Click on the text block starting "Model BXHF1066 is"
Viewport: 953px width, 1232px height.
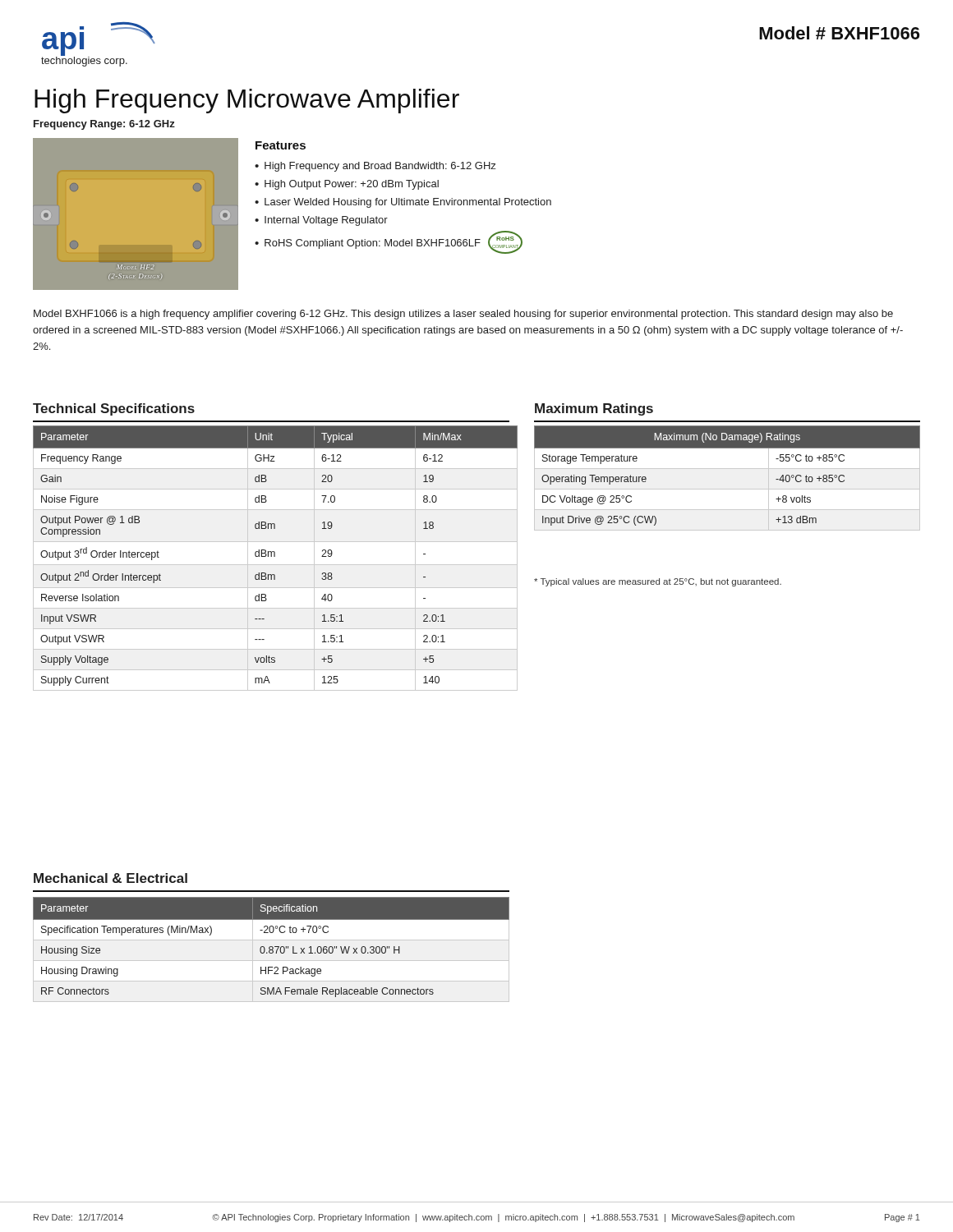click(468, 330)
